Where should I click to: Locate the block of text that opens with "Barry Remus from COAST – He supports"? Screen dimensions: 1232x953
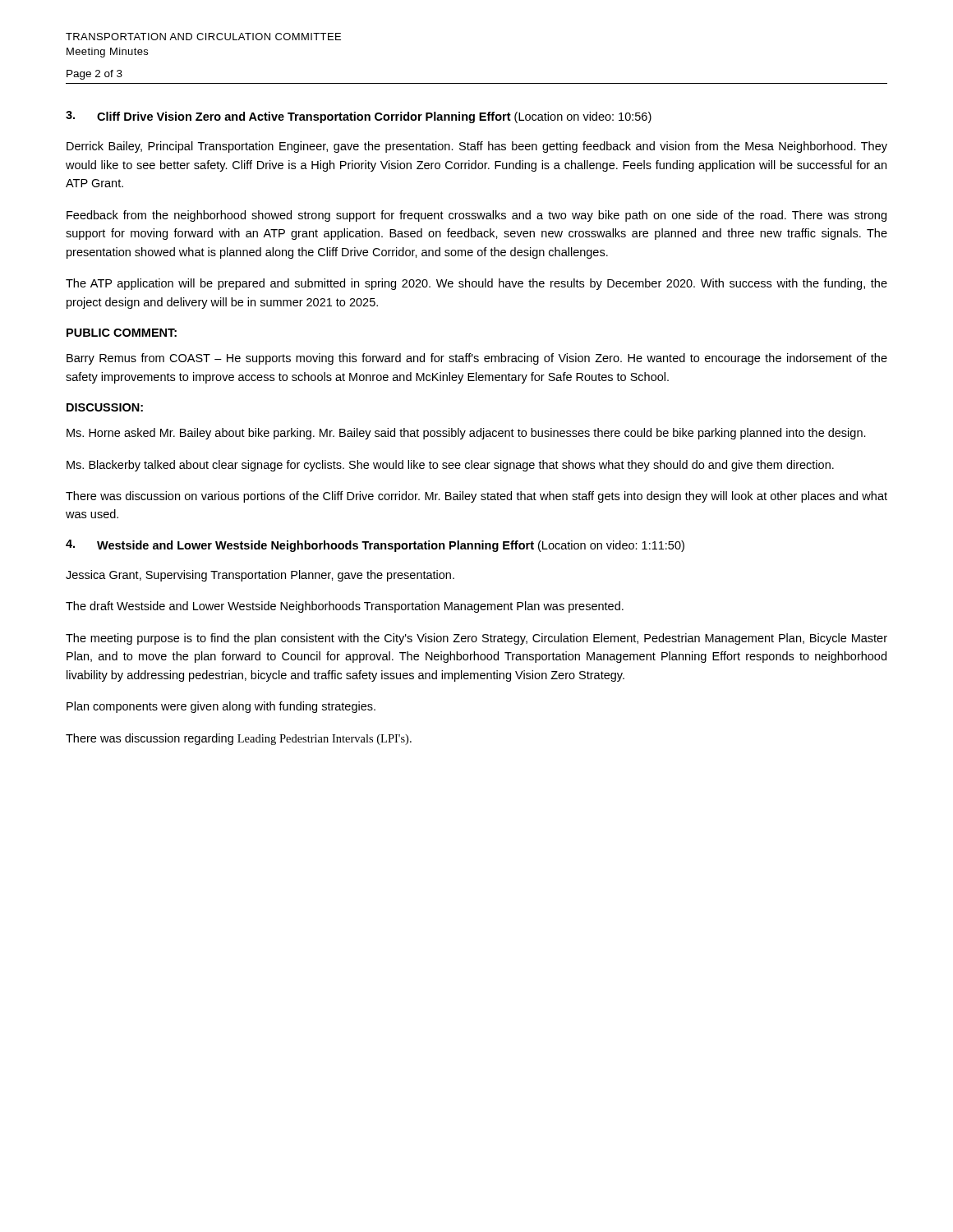coord(476,367)
